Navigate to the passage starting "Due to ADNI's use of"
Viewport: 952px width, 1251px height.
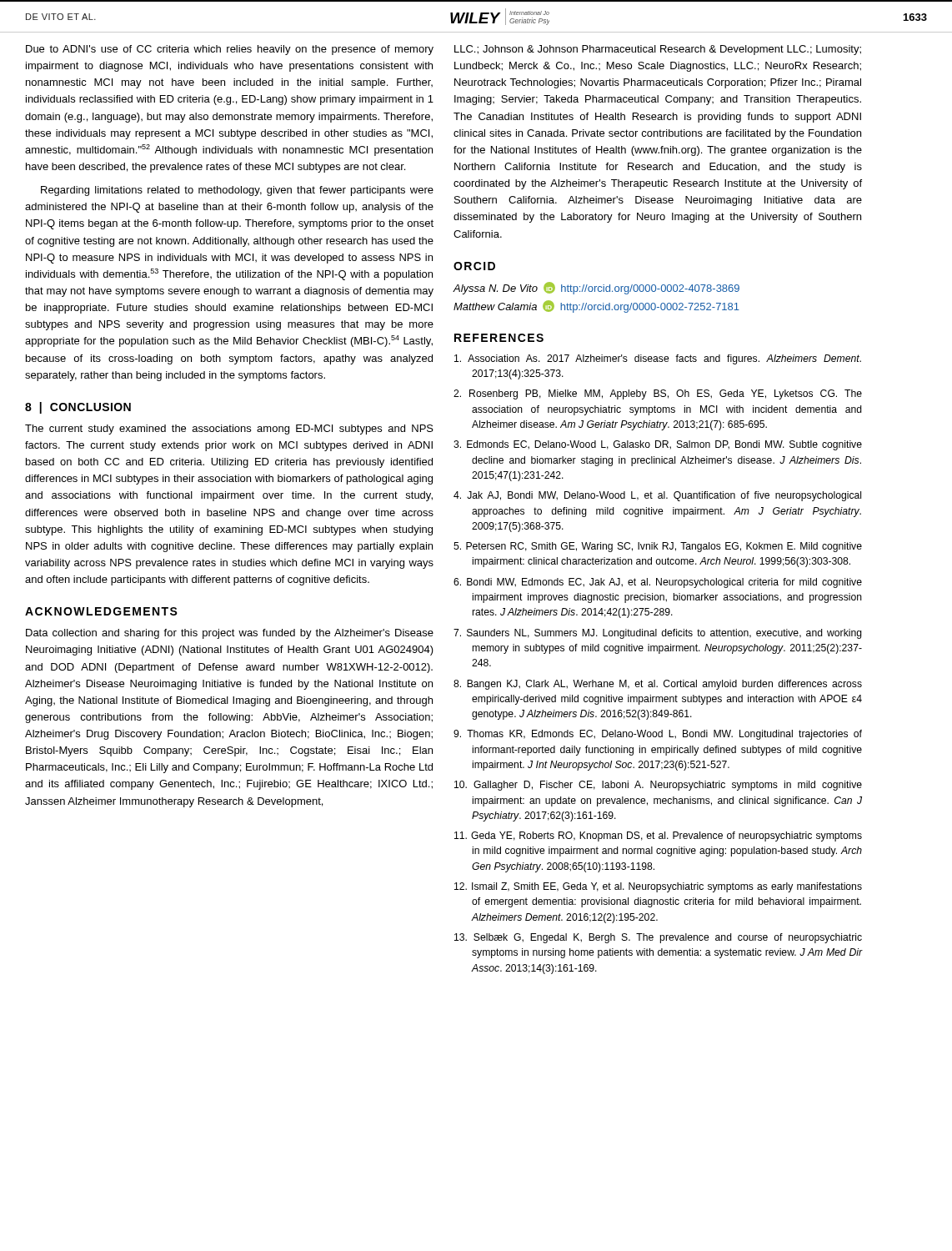pos(229,212)
